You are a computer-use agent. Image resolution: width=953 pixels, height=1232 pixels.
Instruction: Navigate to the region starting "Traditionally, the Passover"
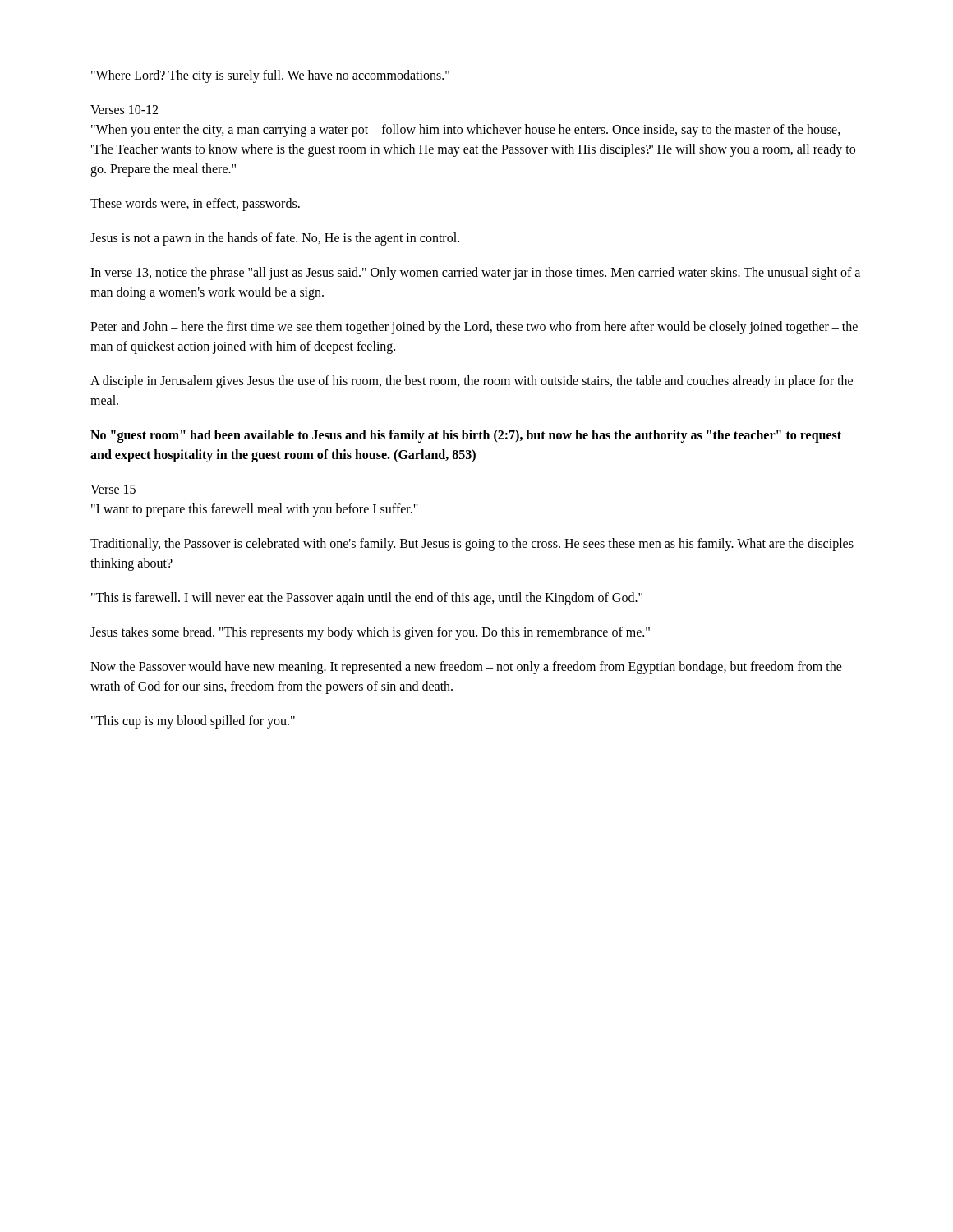pos(472,553)
